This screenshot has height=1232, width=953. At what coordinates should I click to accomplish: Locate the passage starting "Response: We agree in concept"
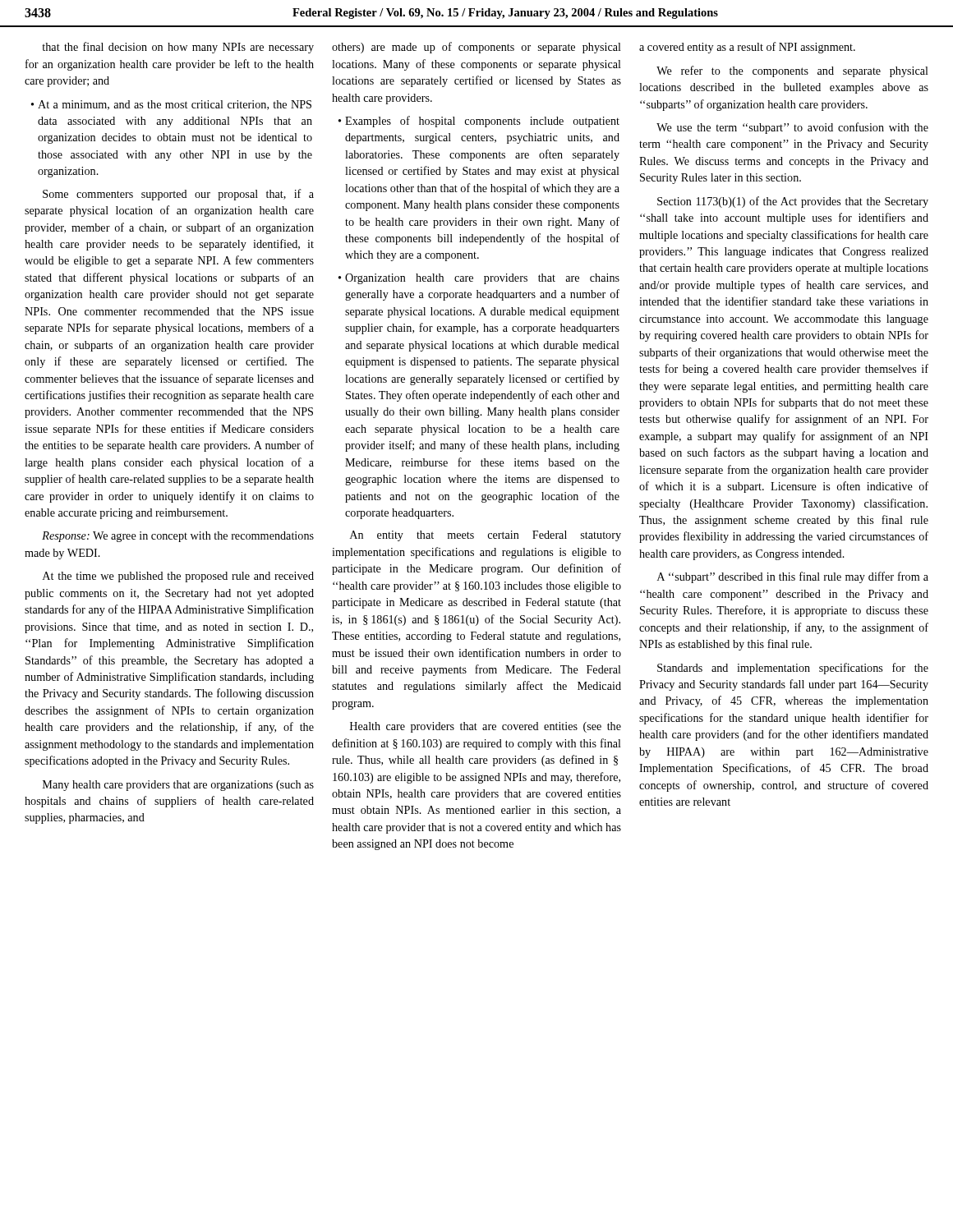169,544
